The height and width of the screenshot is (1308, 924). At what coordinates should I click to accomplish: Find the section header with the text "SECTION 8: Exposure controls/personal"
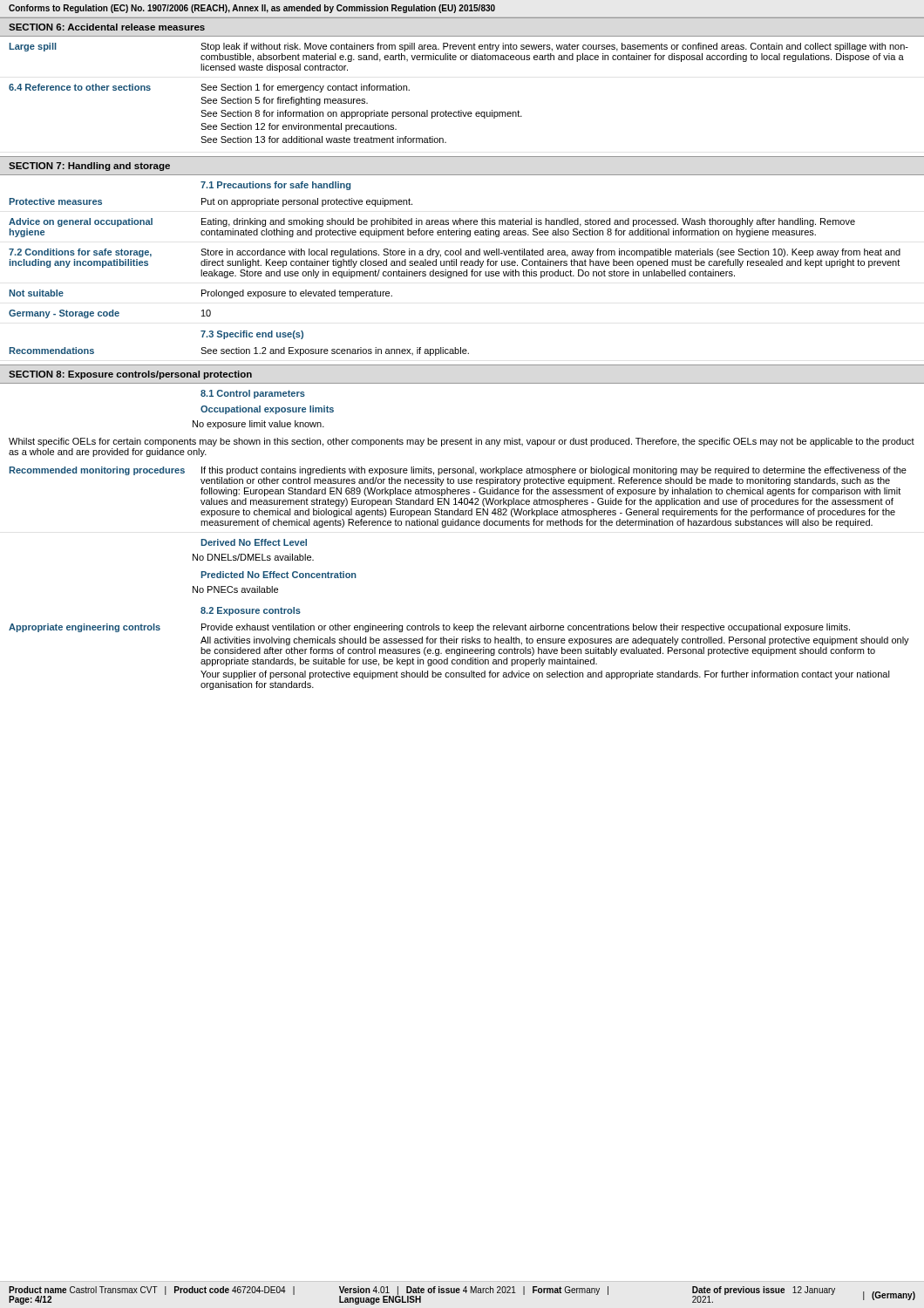coord(130,374)
